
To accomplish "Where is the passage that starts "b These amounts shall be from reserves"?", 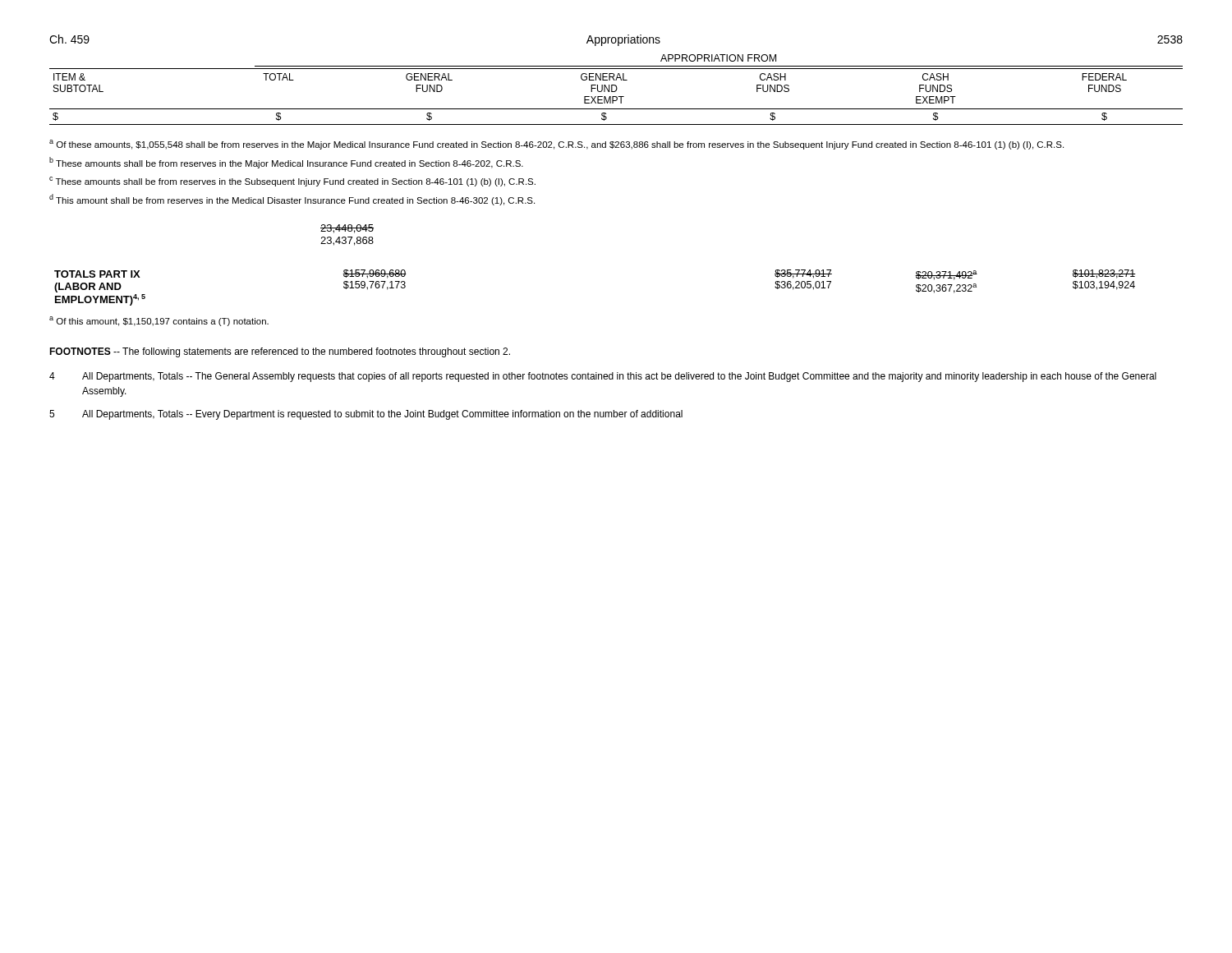I will click(286, 162).
